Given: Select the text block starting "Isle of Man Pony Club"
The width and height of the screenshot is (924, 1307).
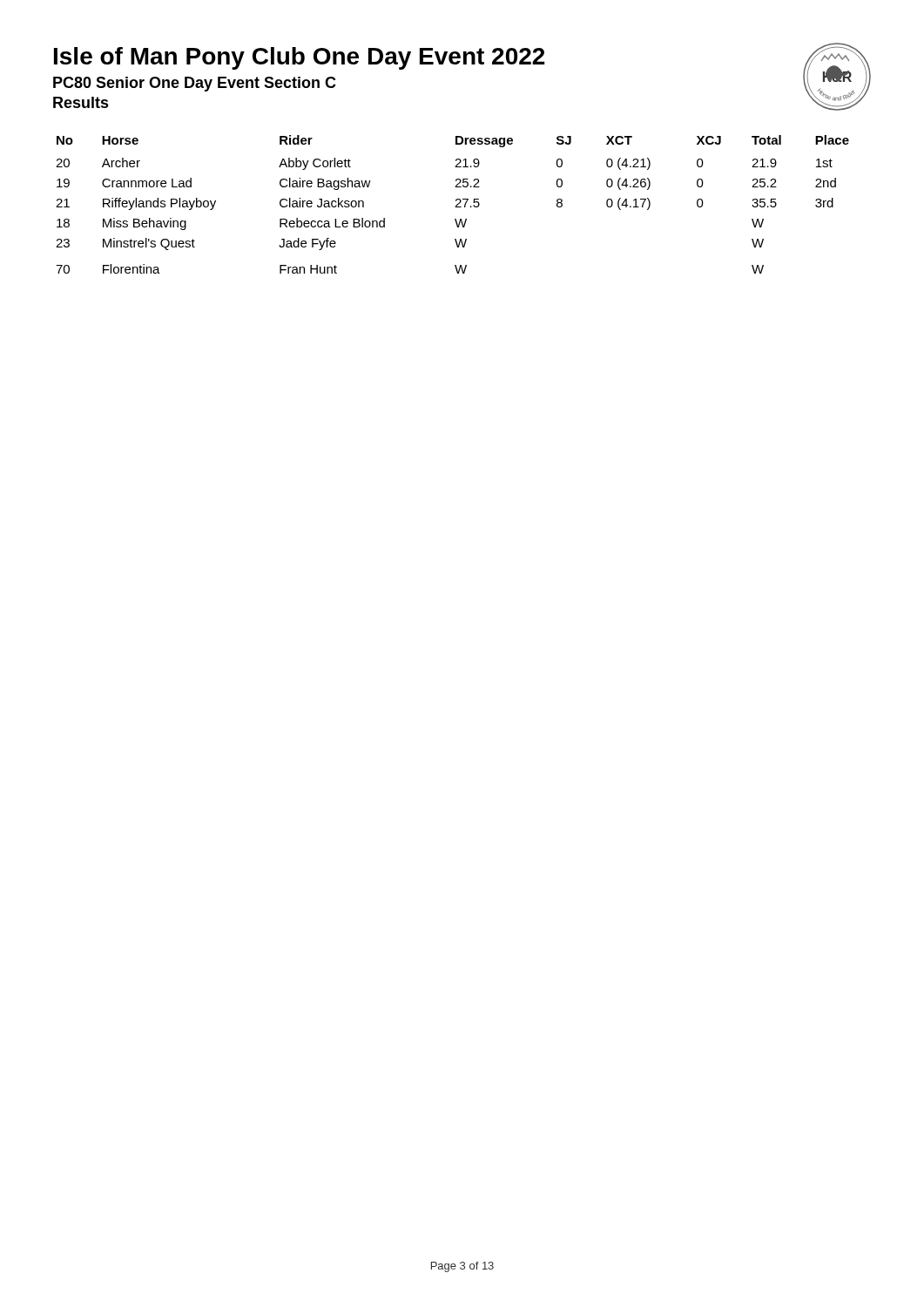Looking at the screenshot, I should pos(299,56).
